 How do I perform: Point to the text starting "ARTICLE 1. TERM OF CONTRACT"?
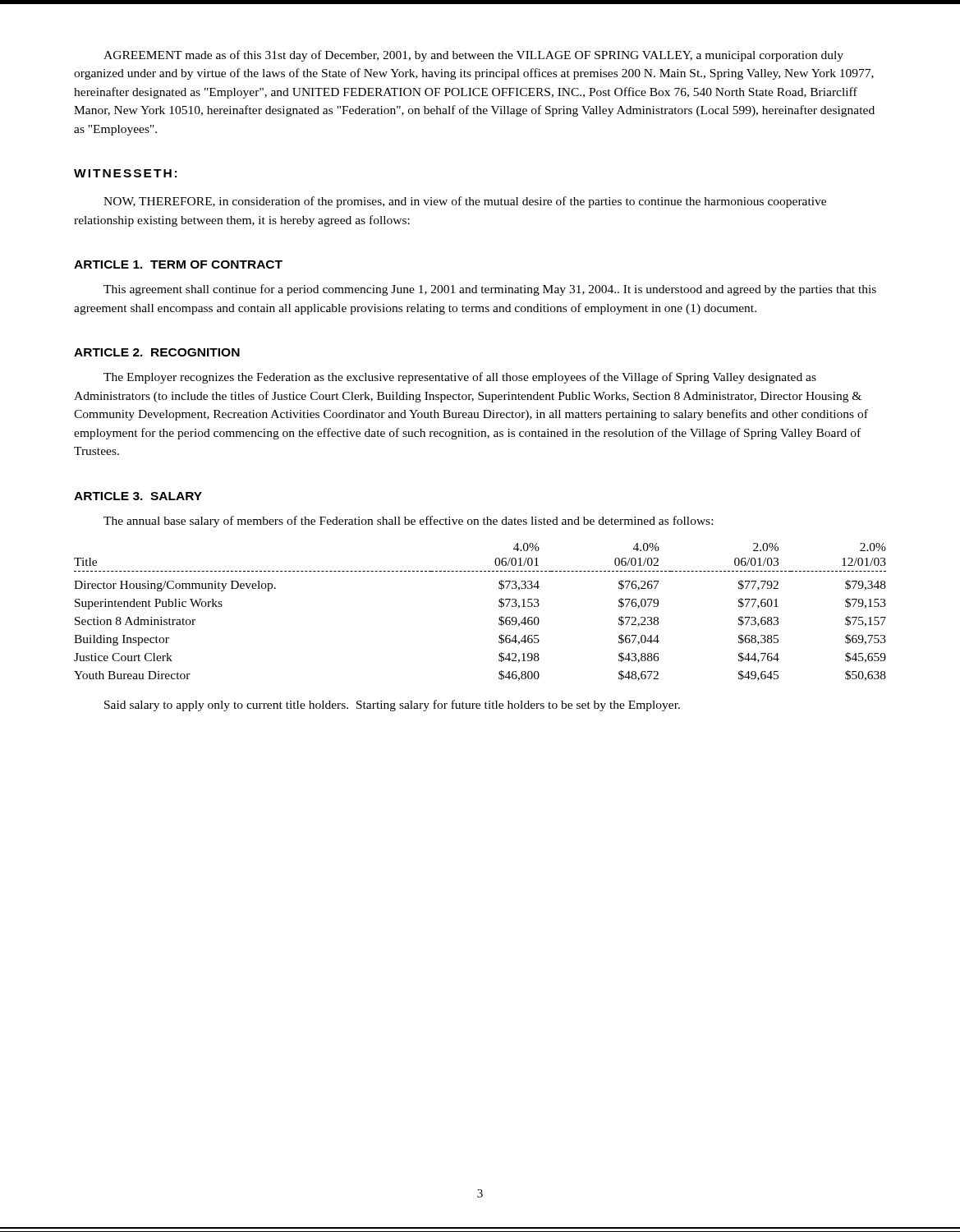pos(178,265)
